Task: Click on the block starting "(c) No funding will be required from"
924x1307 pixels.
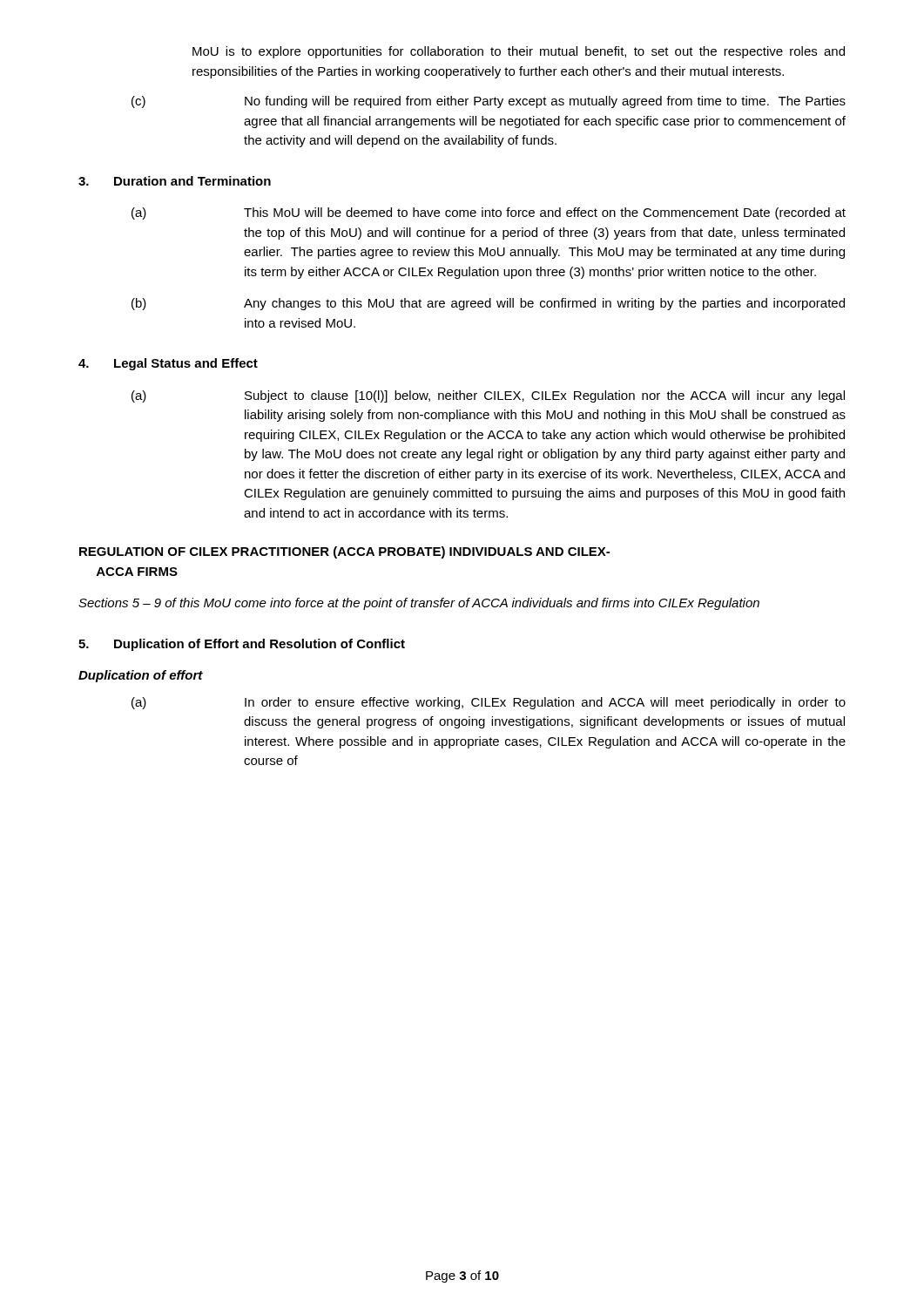Action: click(x=462, y=121)
